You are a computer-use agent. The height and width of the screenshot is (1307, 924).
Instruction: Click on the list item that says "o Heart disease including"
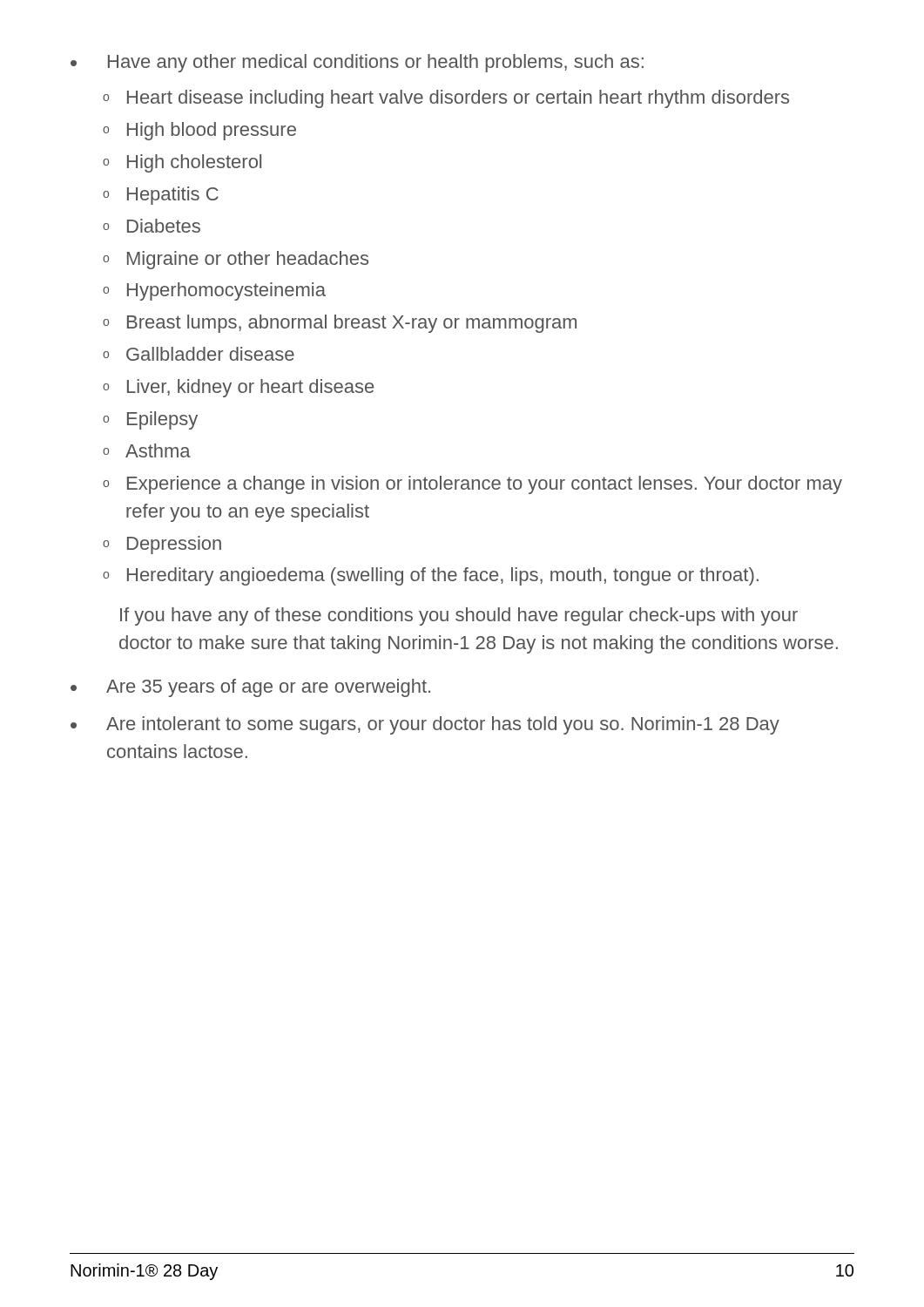click(471, 98)
